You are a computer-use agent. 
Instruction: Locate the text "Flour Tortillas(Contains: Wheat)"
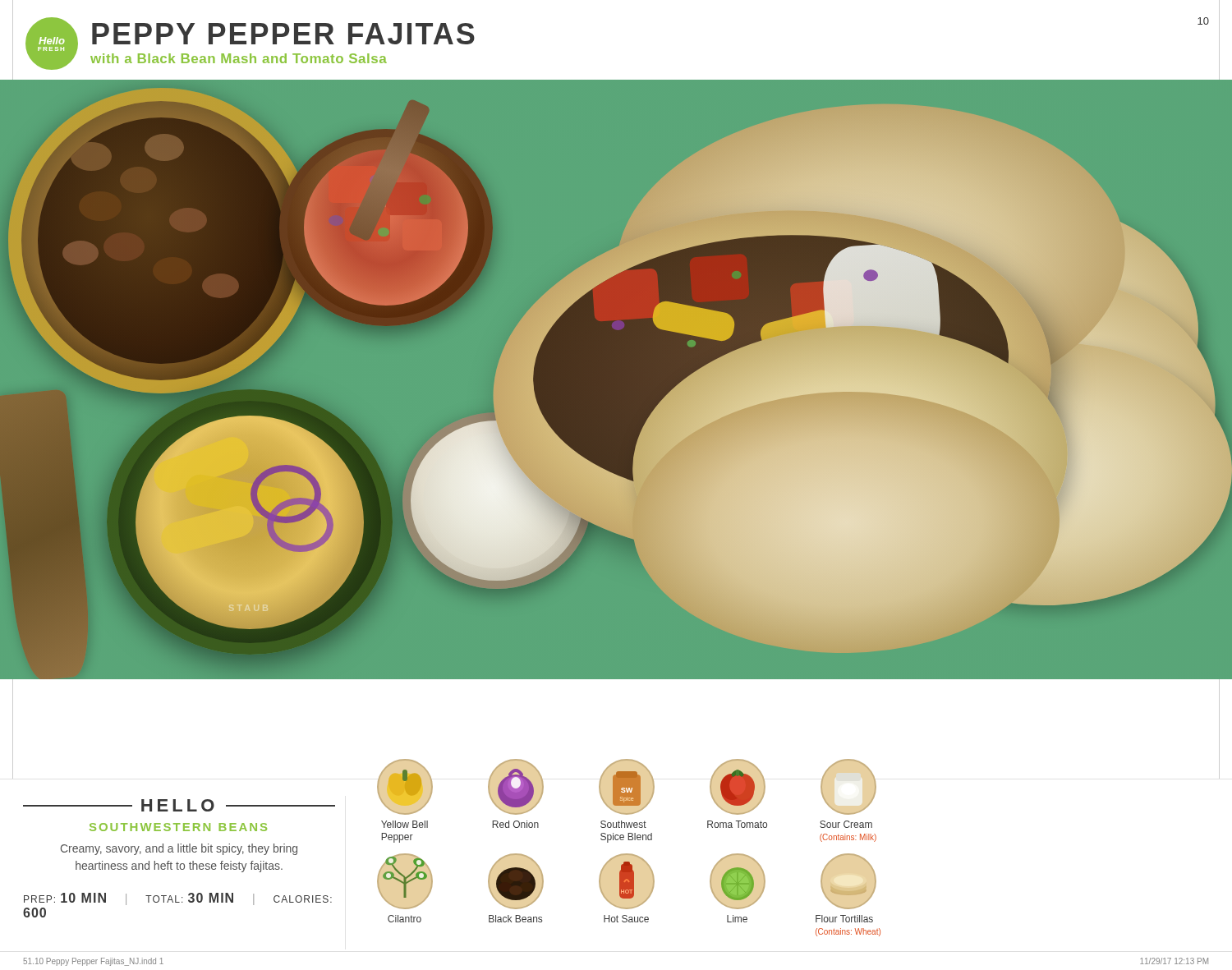(848, 925)
